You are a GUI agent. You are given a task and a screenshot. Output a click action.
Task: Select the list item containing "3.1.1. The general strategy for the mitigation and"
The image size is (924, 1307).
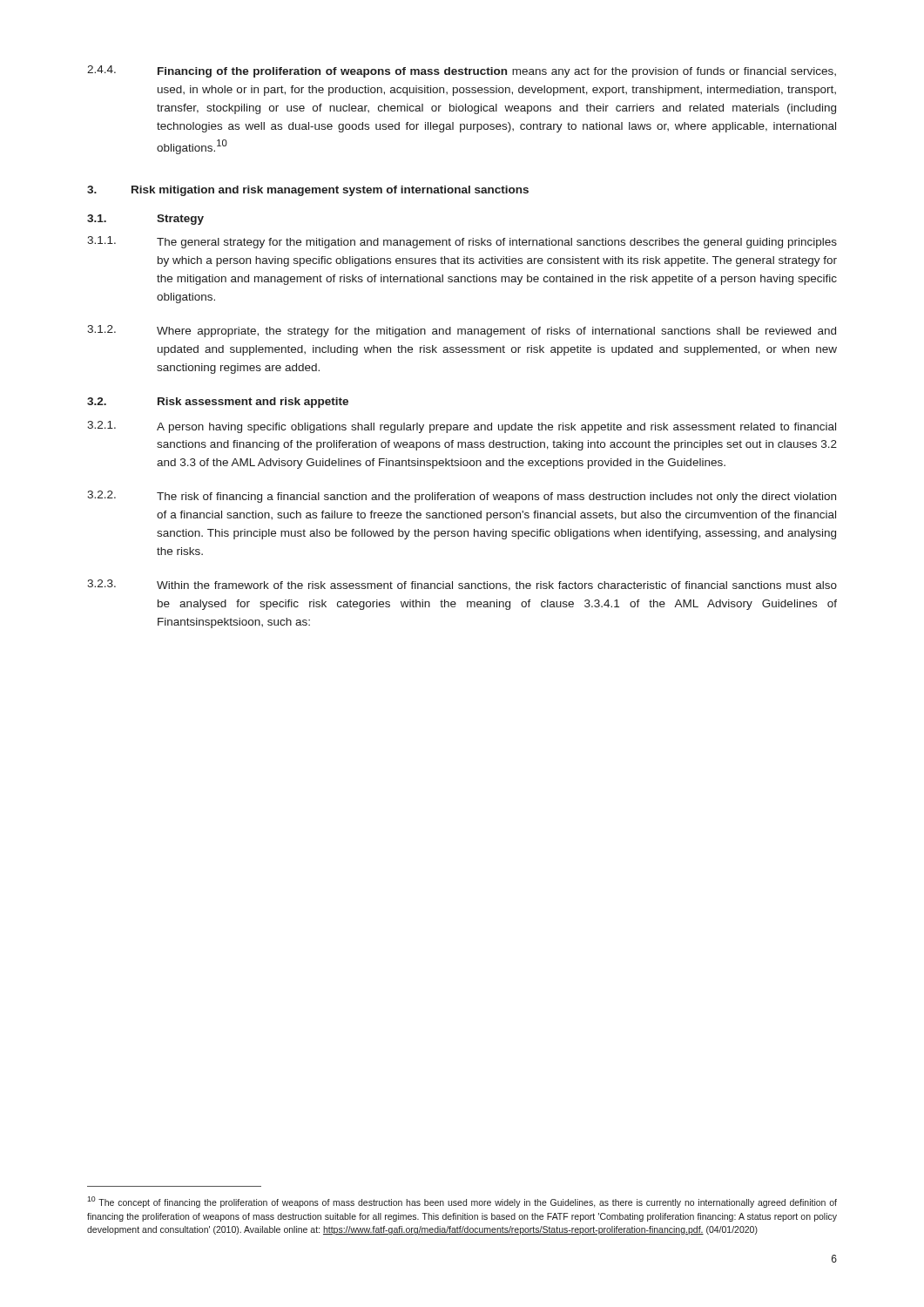(x=462, y=270)
